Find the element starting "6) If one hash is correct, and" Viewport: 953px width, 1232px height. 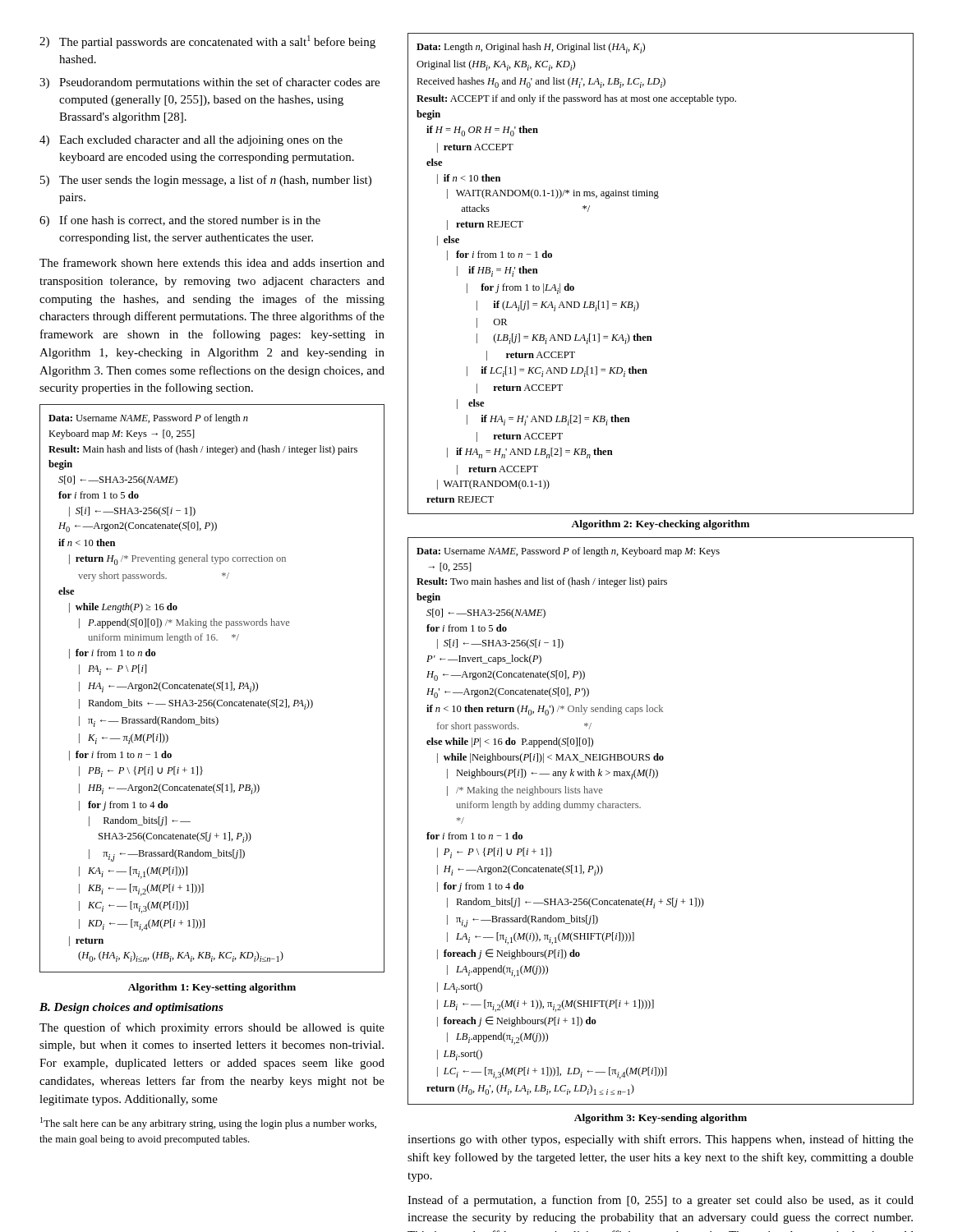(212, 229)
